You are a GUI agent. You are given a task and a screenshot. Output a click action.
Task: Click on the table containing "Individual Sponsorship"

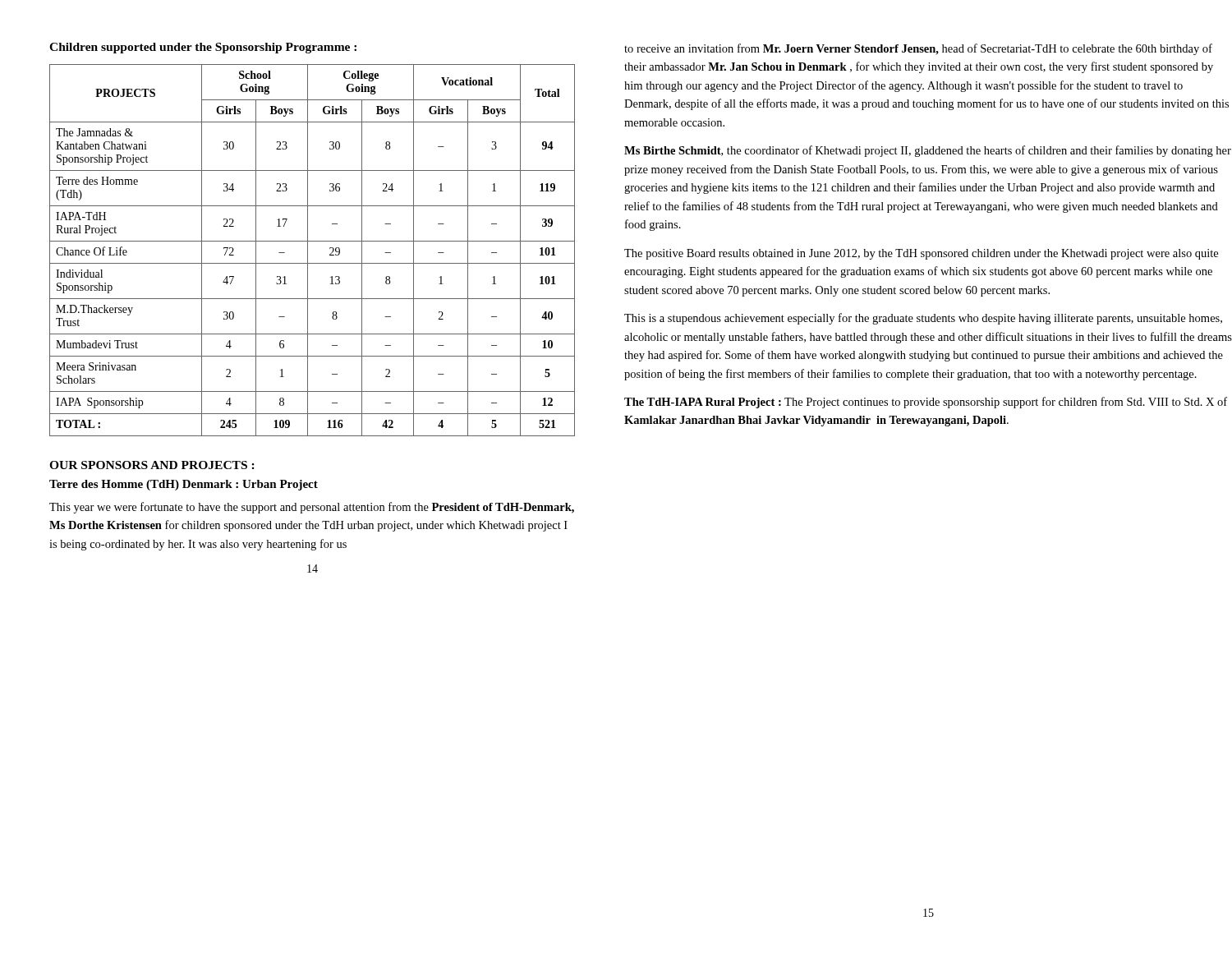click(312, 250)
